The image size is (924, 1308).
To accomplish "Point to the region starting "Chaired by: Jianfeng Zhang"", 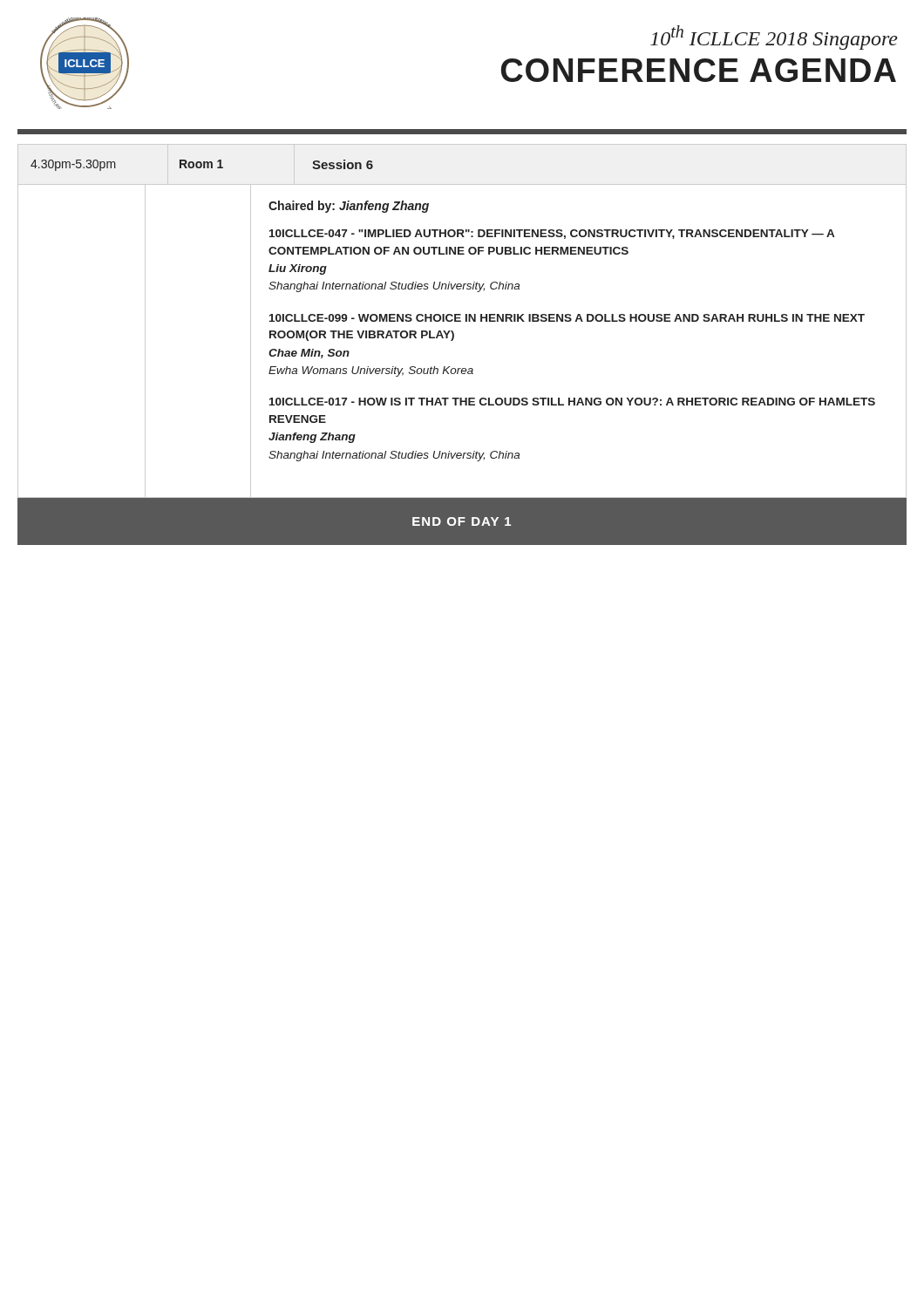I will click(x=349, y=206).
